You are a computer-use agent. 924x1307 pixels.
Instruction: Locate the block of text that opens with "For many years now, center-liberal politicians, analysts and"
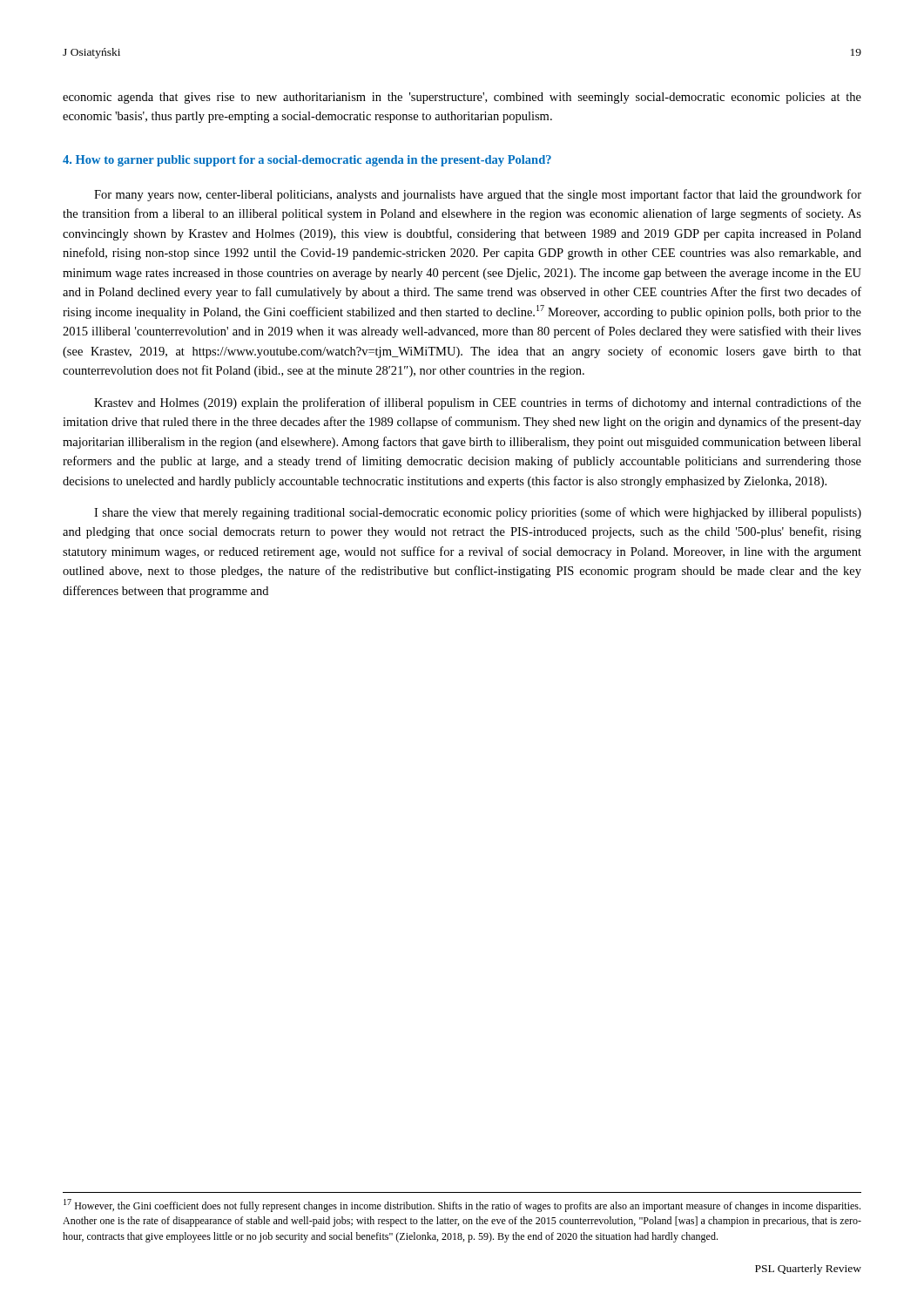pos(462,283)
